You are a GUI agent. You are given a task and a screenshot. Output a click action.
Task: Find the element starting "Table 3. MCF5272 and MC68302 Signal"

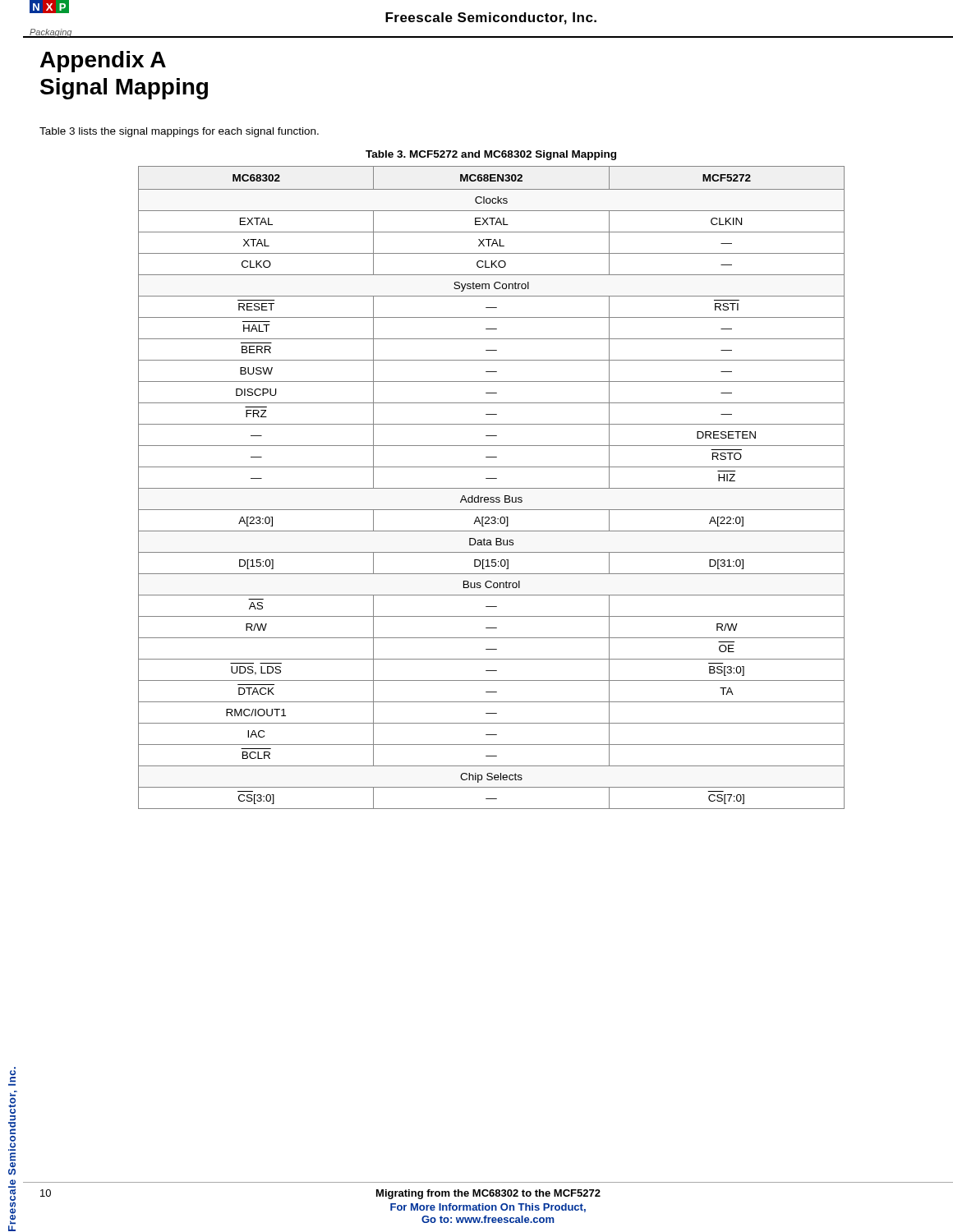(x=491, y=154)
